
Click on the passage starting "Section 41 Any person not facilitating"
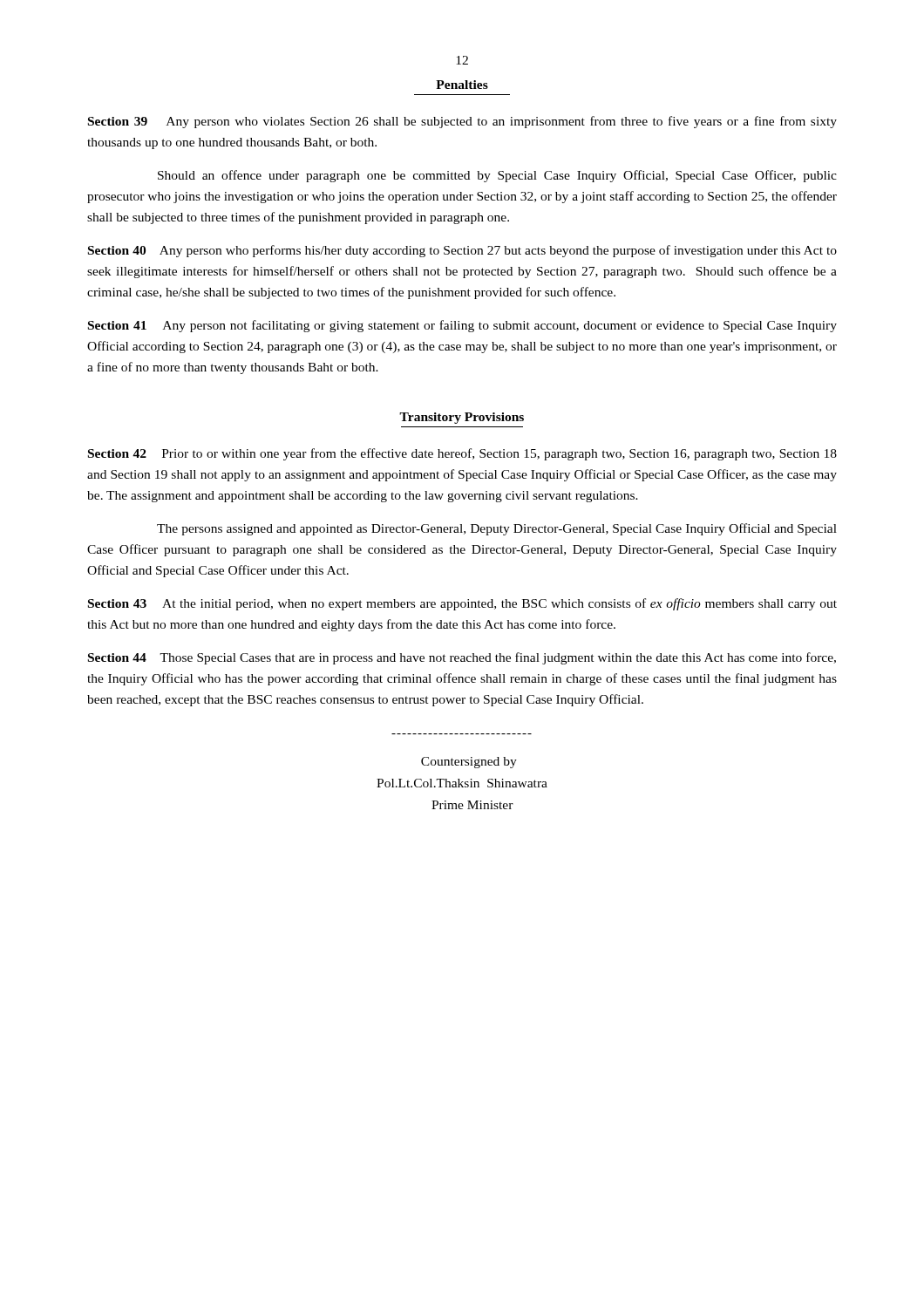462,346
